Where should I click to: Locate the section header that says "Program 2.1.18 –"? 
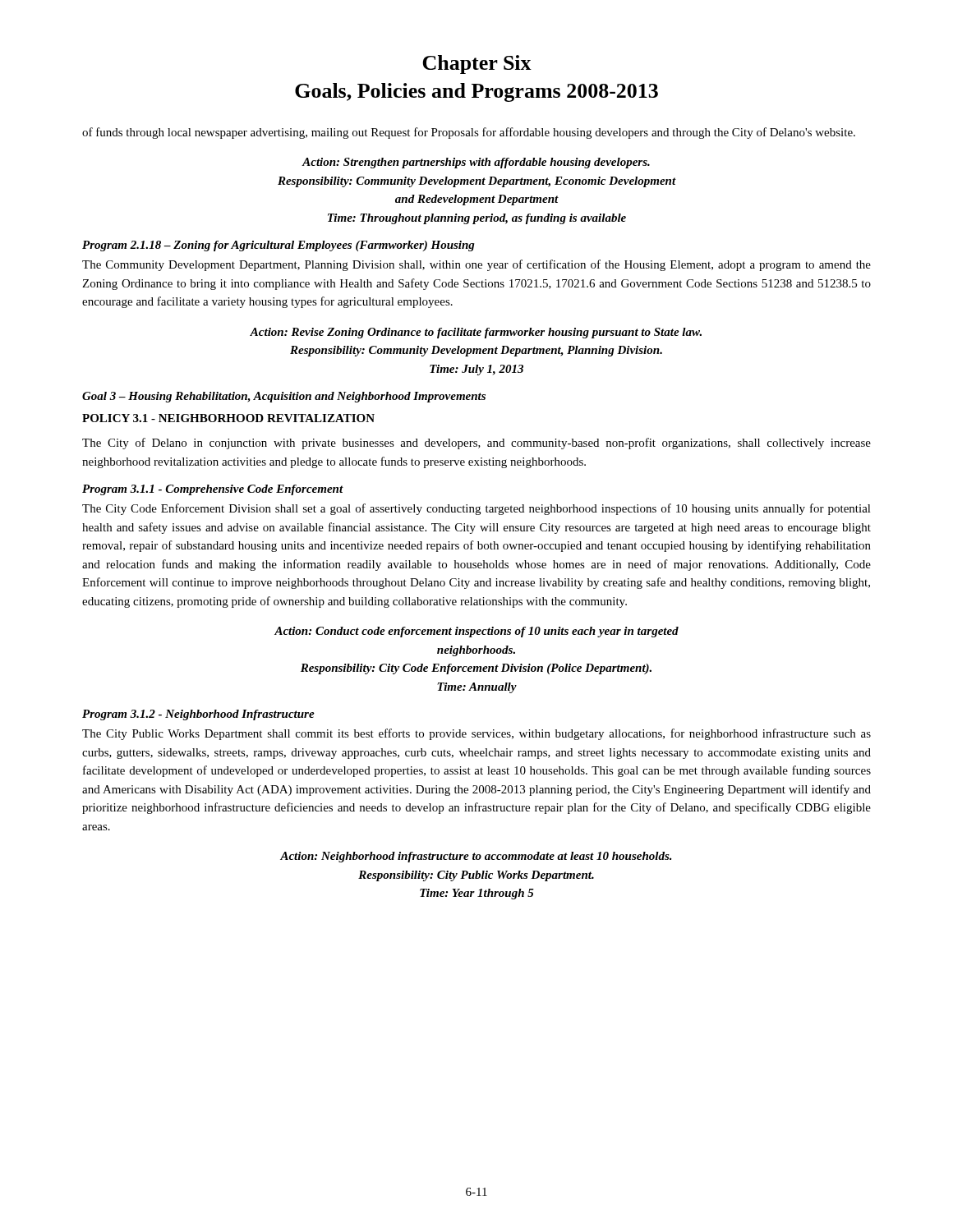pos(278,245)
